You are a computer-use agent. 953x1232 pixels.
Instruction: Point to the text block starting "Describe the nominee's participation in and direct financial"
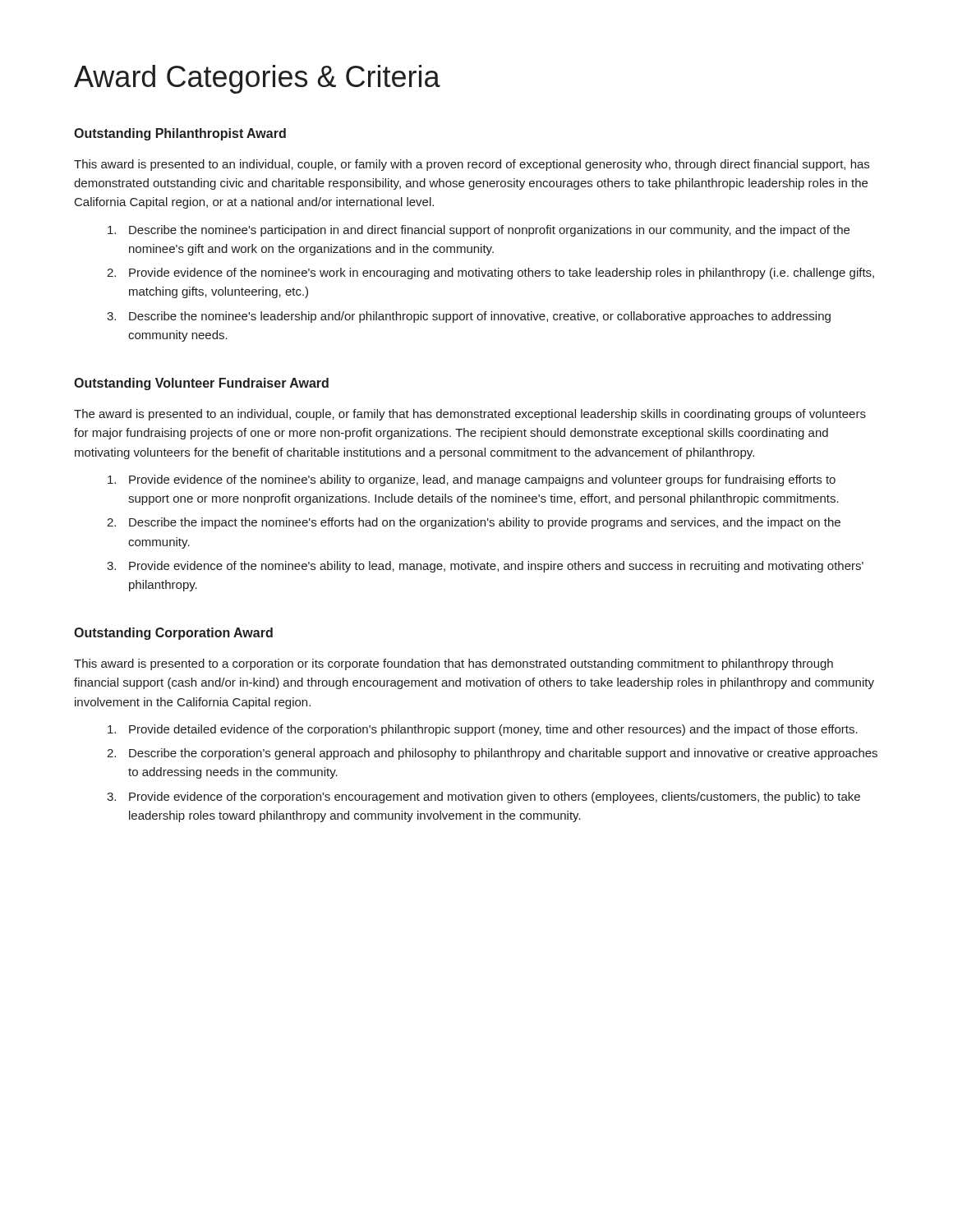tap(493, 239)
